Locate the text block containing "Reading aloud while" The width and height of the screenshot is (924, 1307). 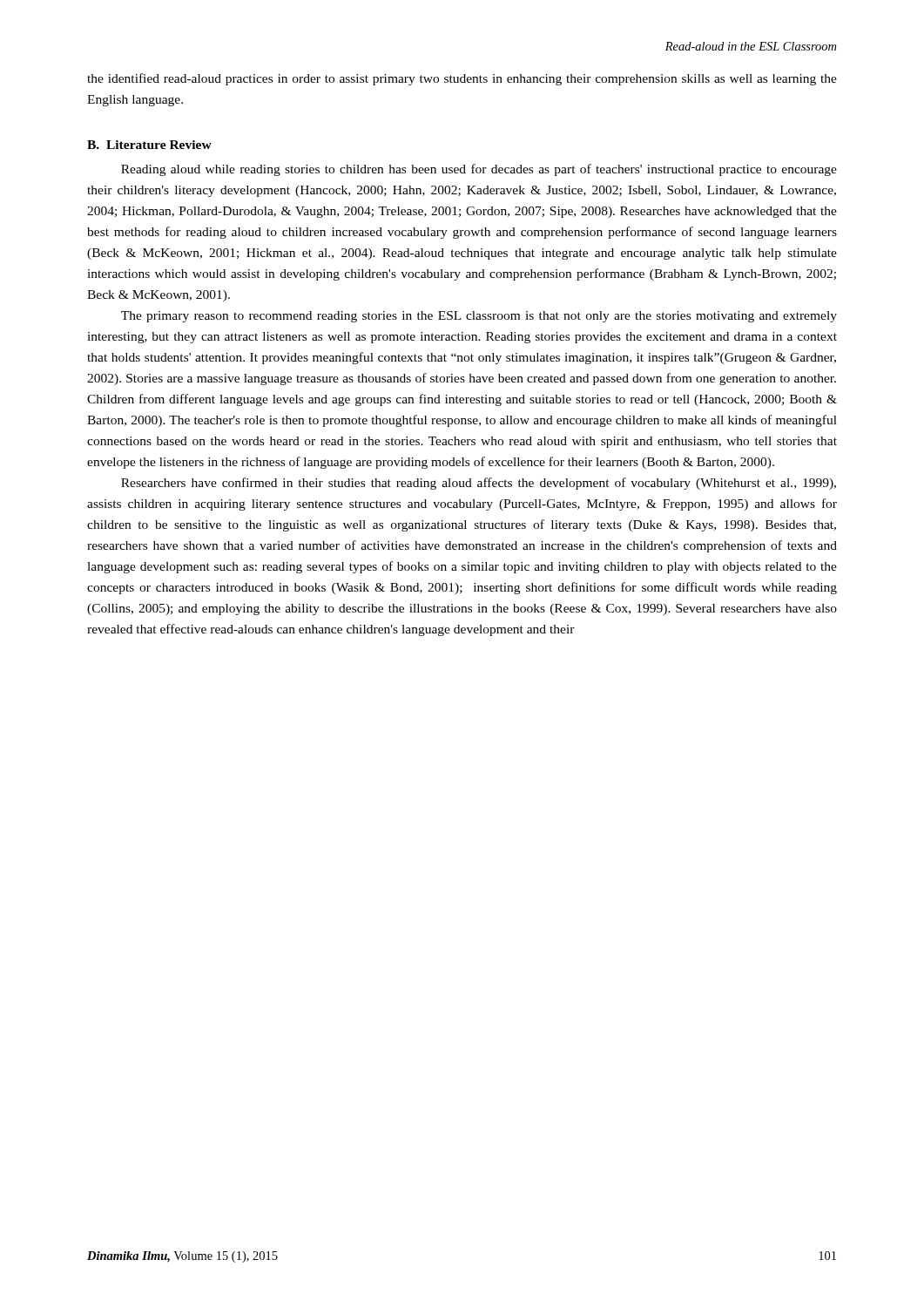click(462, 232)
